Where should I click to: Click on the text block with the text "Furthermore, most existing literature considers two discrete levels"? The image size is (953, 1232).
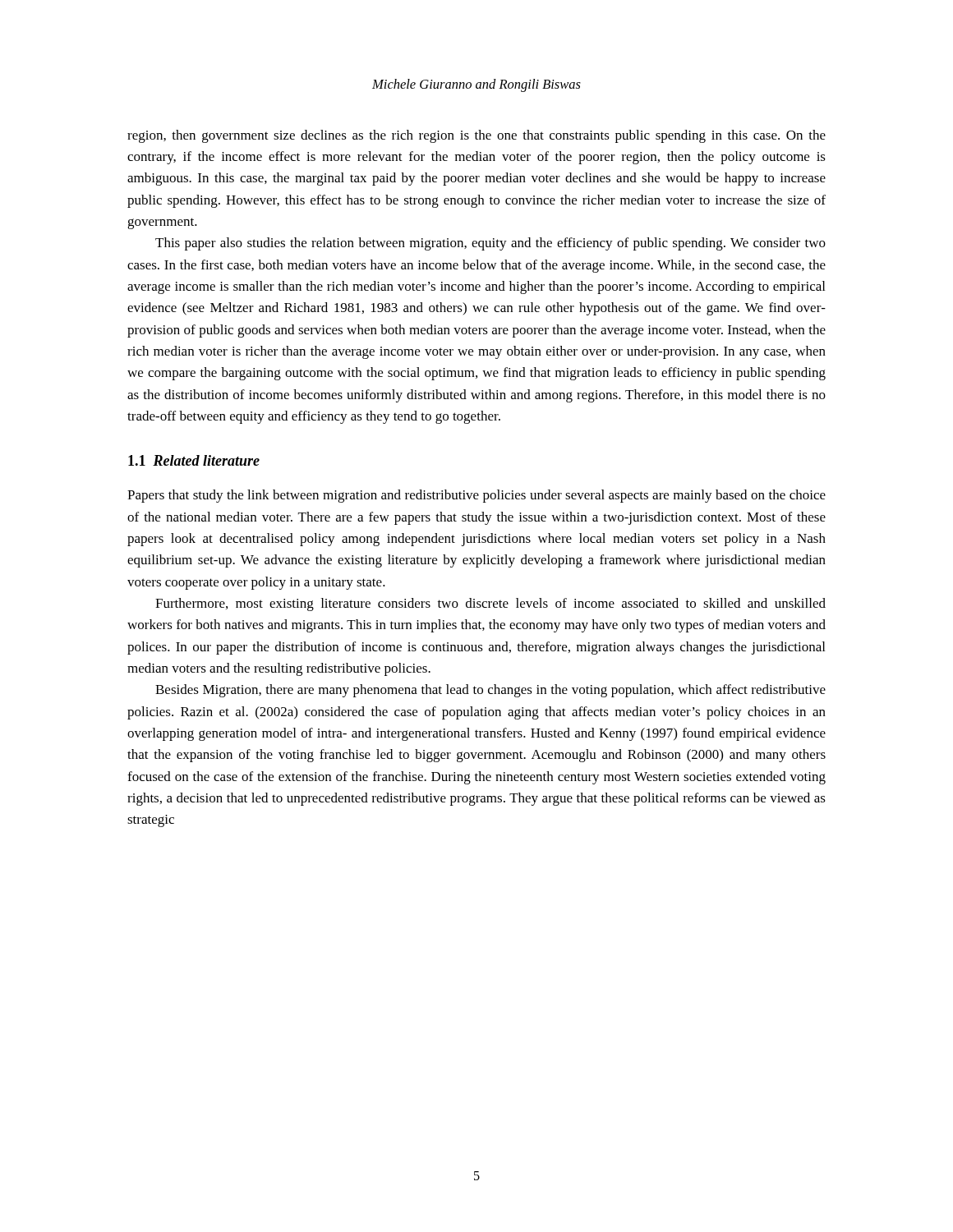[476, 636]
